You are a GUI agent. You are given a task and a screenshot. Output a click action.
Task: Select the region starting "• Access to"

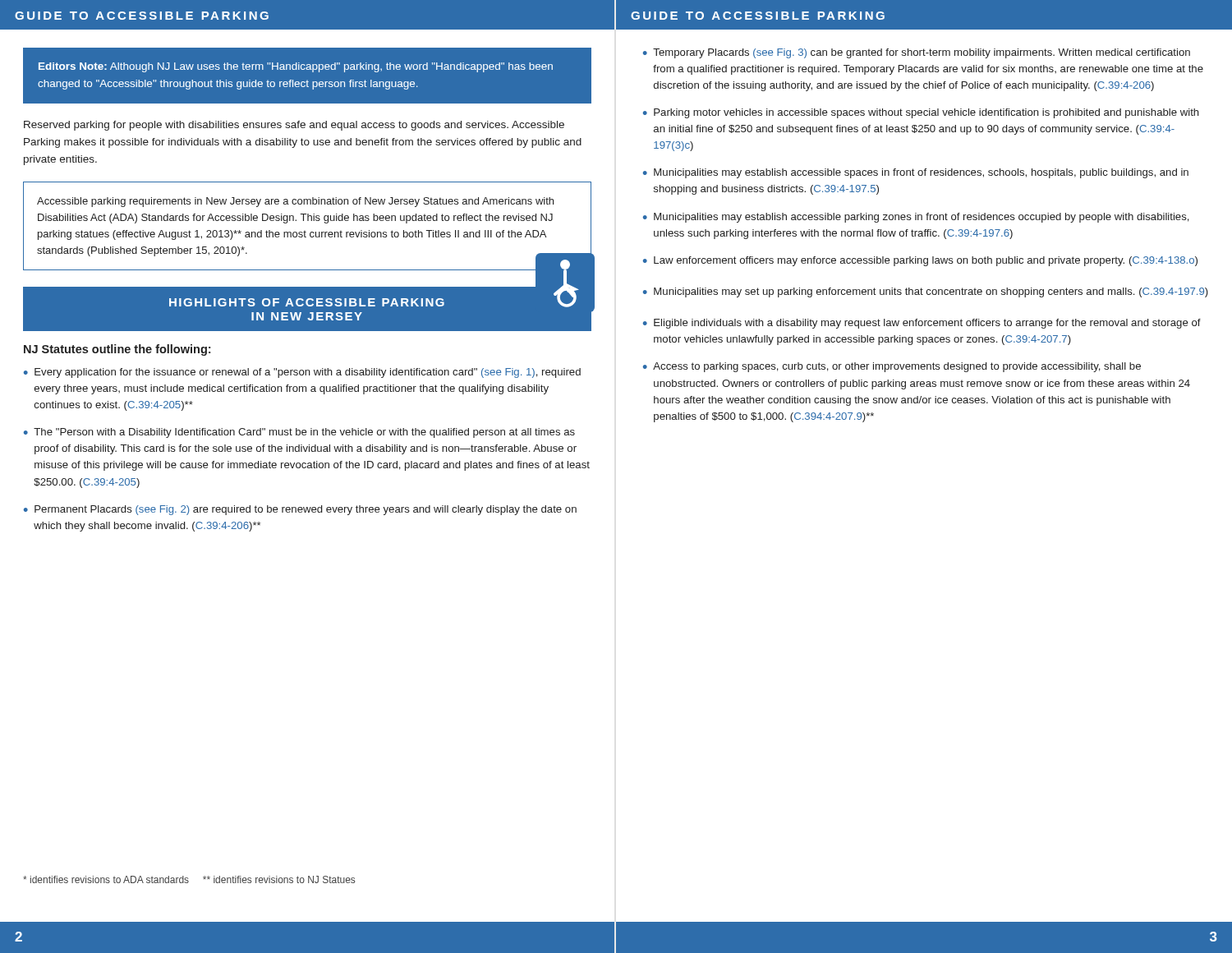[x=926, y=392]
